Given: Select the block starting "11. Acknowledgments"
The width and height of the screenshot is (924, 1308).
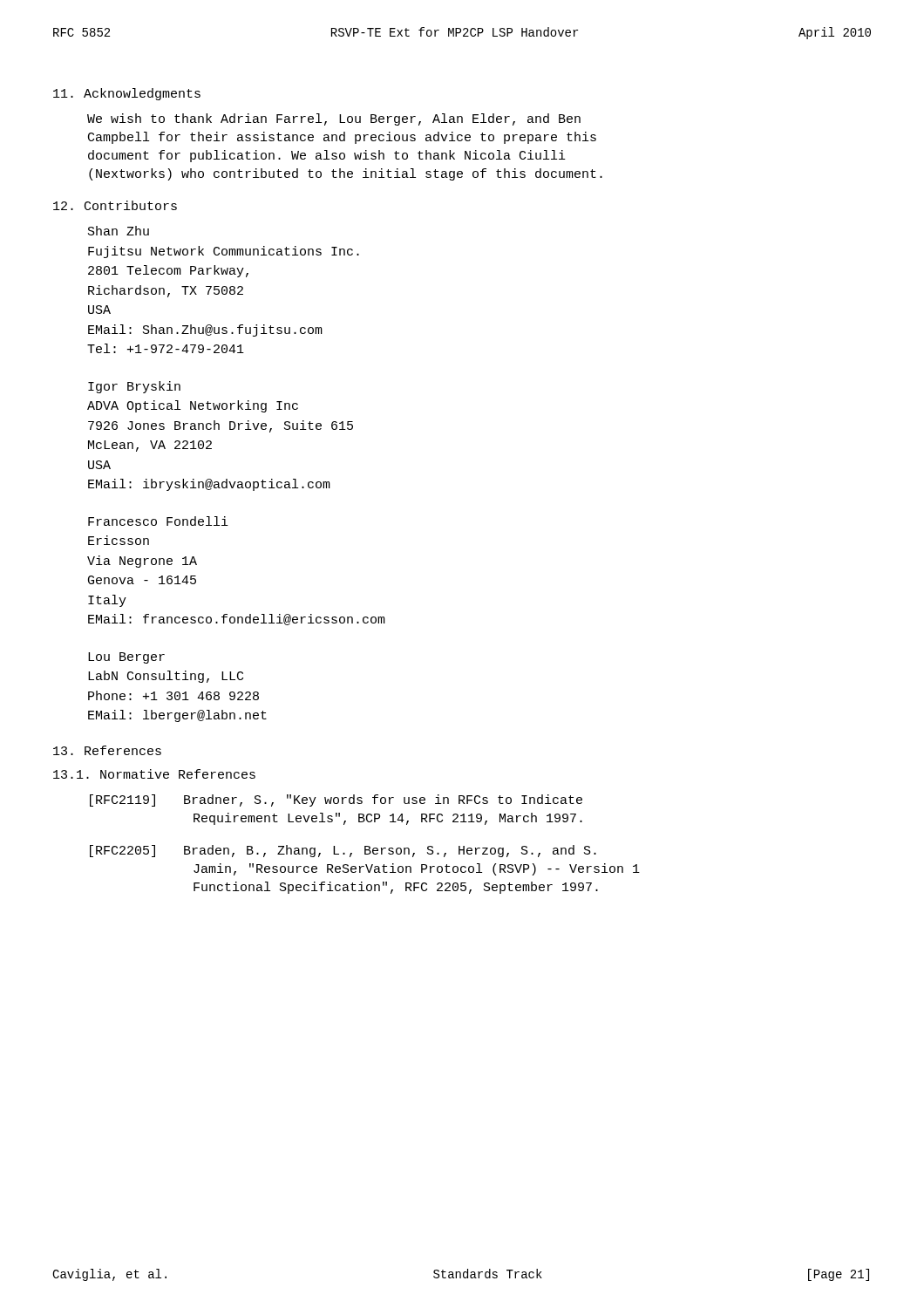Looking at the screenshot, I should [x=127, y=95].
